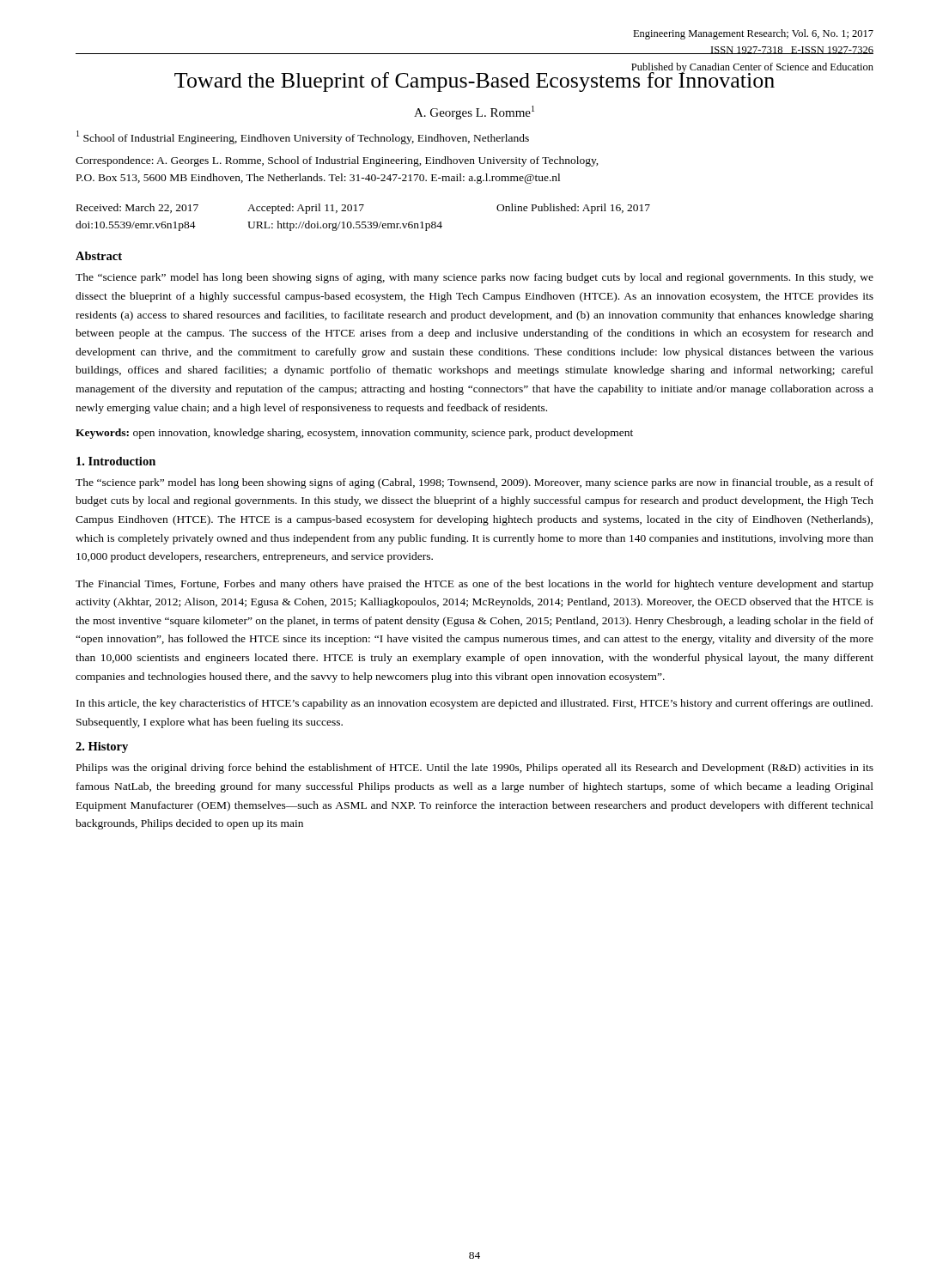Select the table
Screen dimensions: 1288x949
[474, 217]
